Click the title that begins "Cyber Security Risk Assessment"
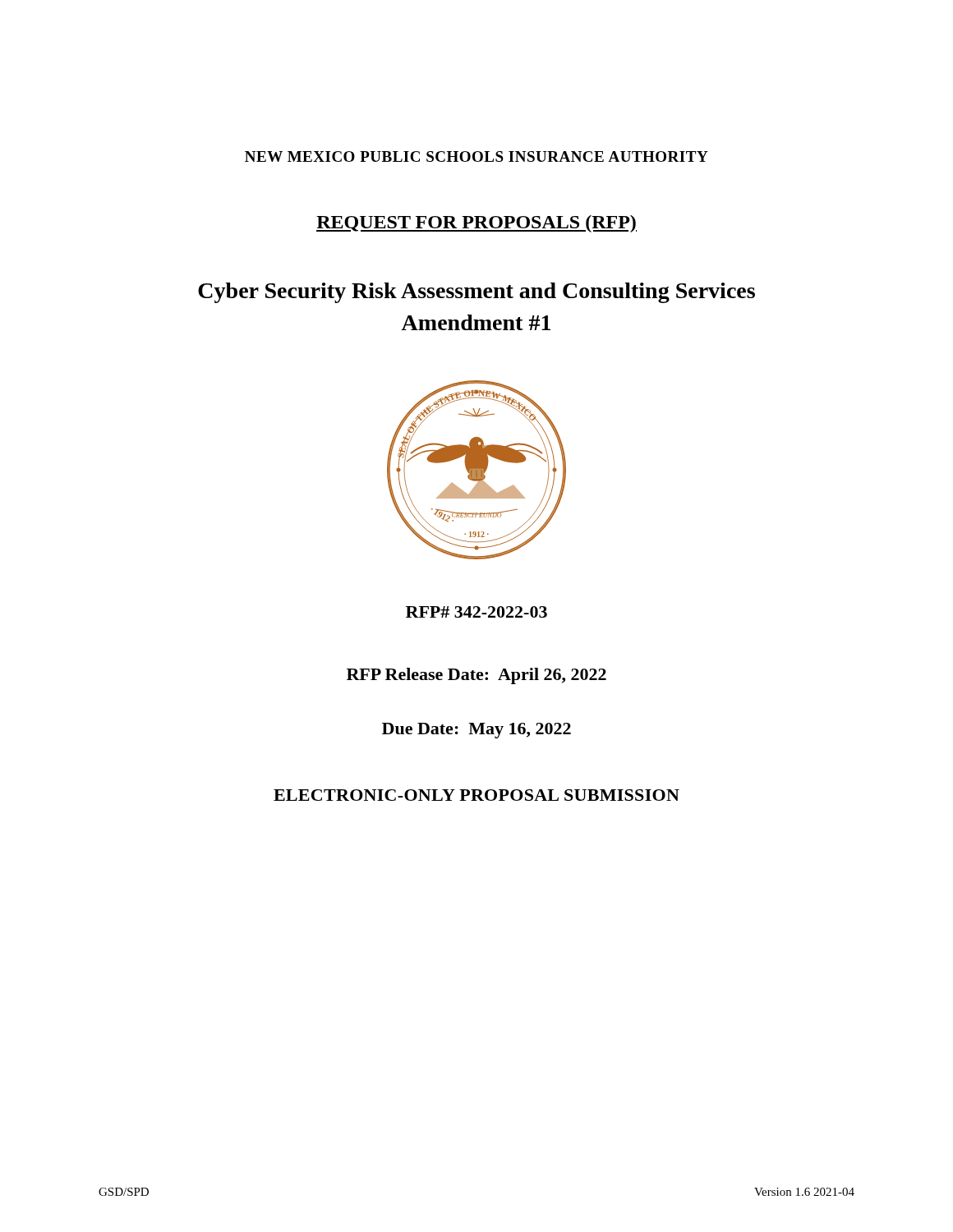This screenshot has width=953, height=1232. pos(476,306)
